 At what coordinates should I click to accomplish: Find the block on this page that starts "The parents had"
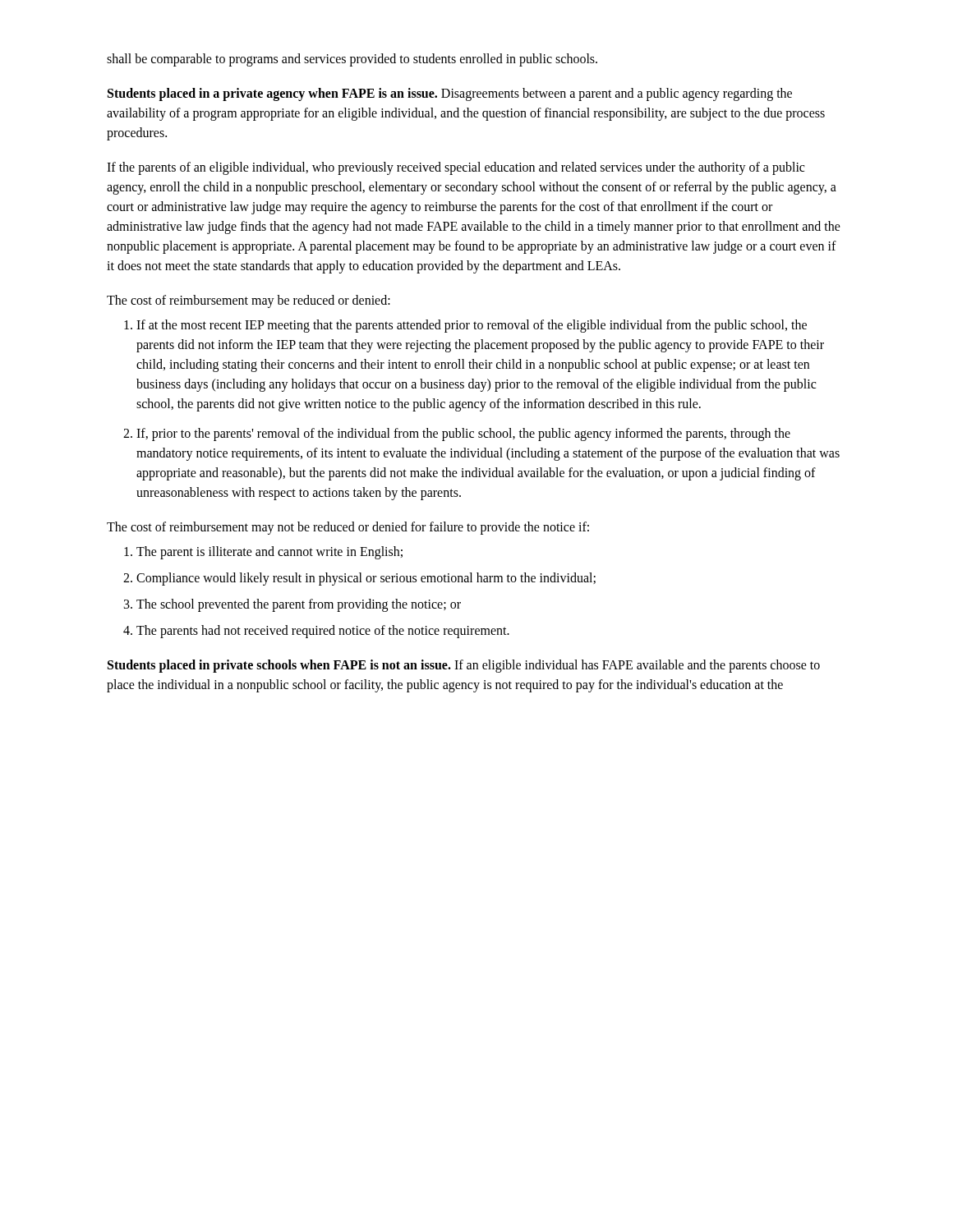(476, 631)
